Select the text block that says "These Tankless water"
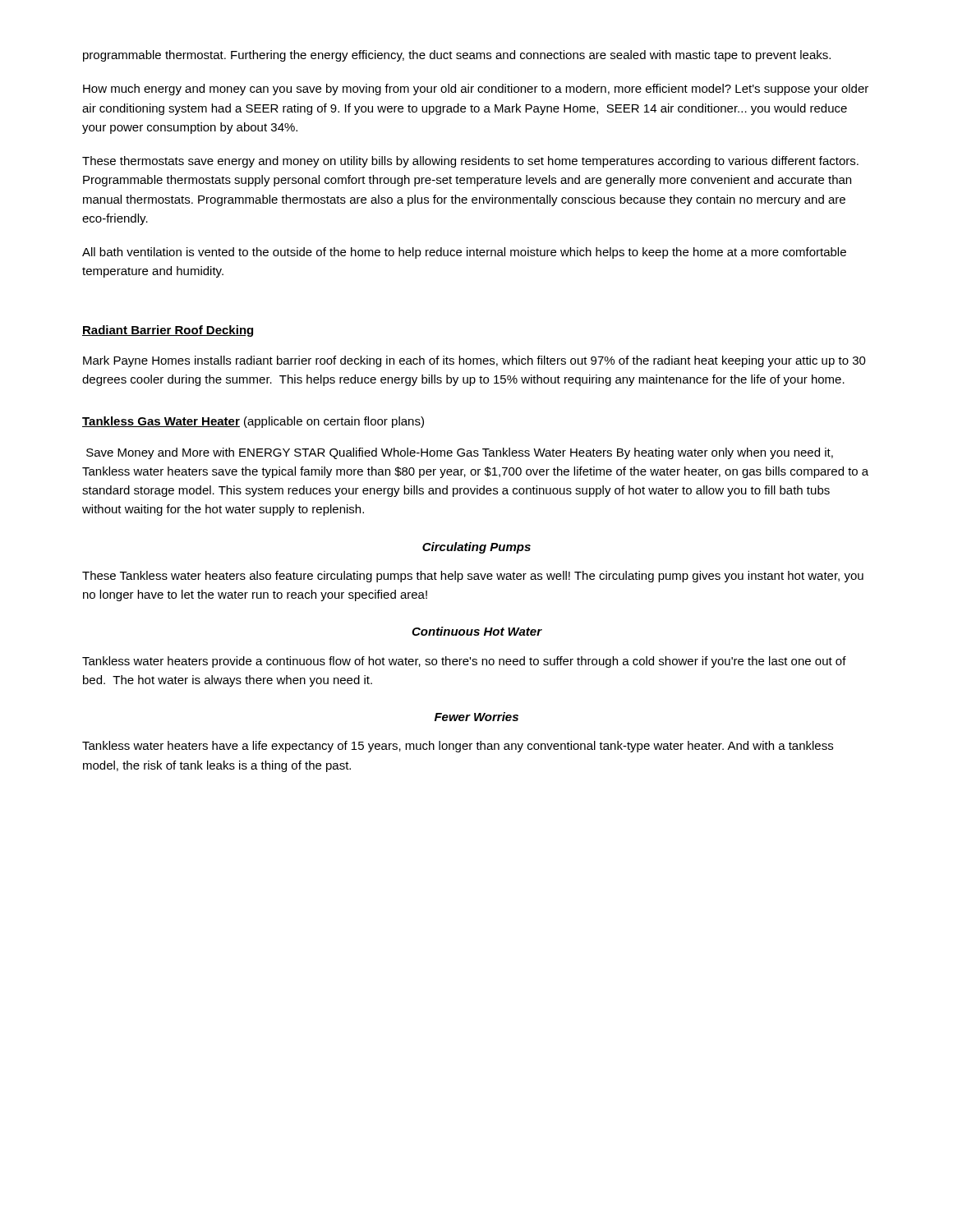The width and height of the screenshot is (953, 1232). click(x=473, y=585)
